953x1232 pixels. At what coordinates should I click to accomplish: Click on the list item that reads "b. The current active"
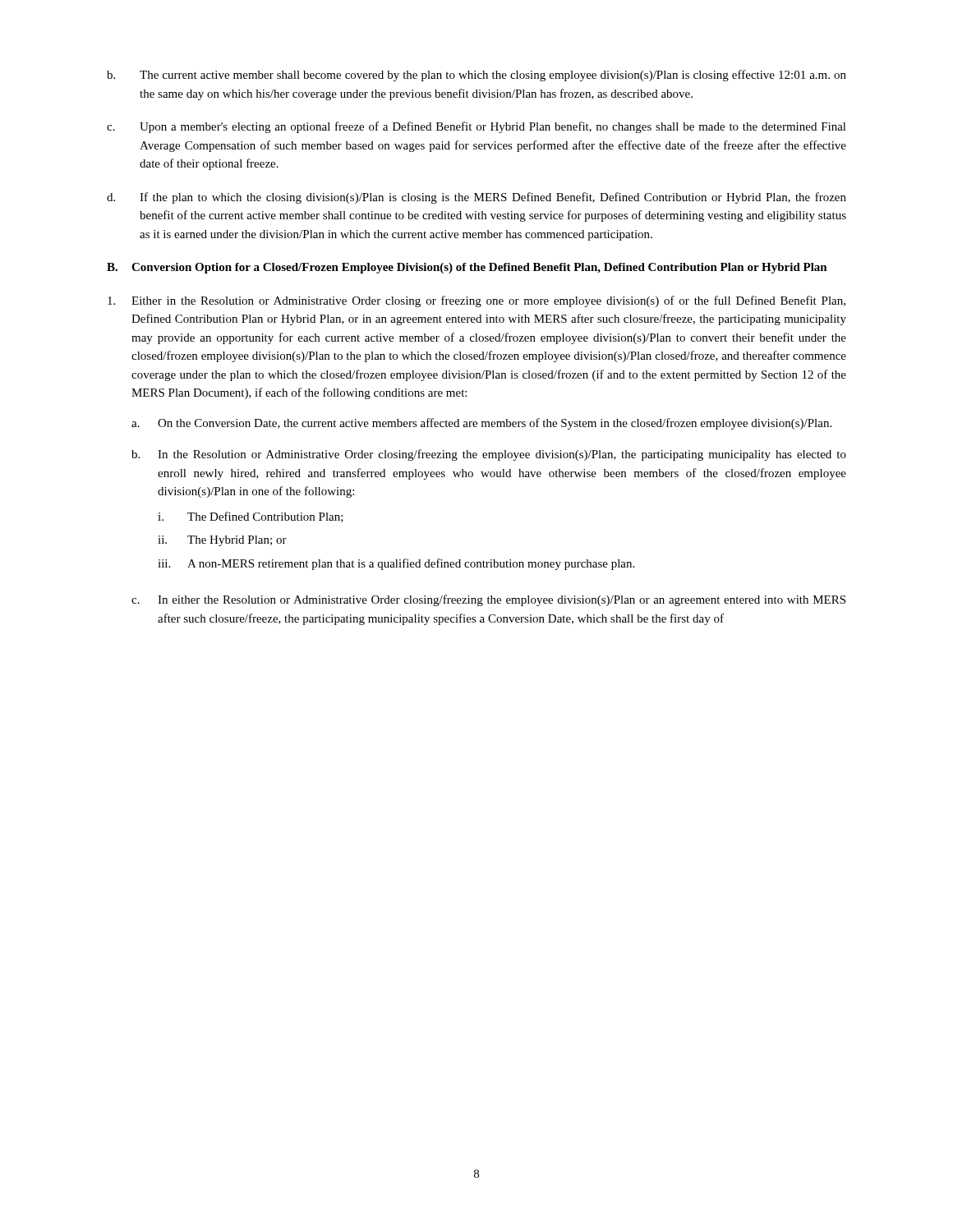476,84
